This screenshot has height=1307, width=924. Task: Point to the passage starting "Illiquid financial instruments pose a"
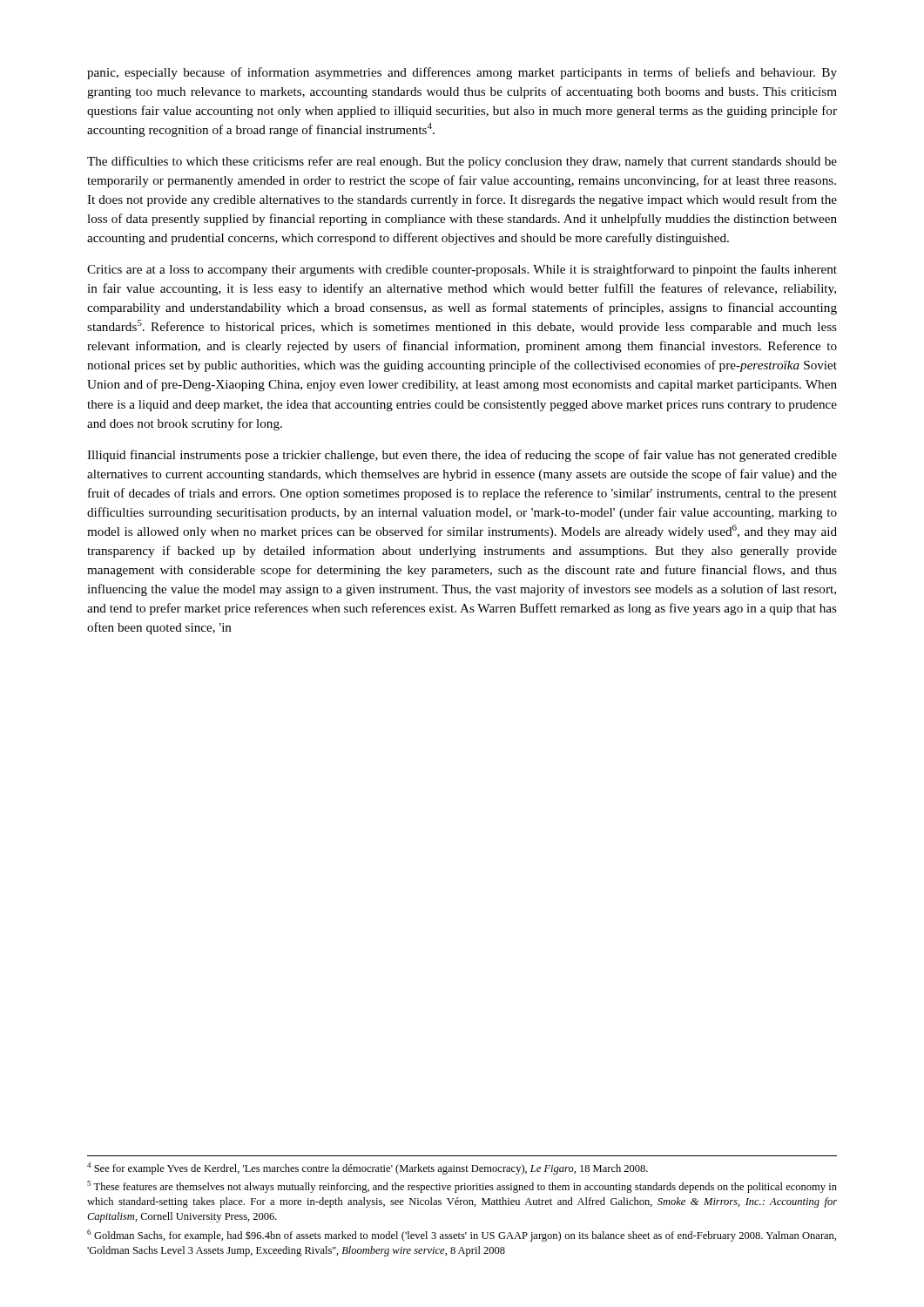[x=462, y=540]
